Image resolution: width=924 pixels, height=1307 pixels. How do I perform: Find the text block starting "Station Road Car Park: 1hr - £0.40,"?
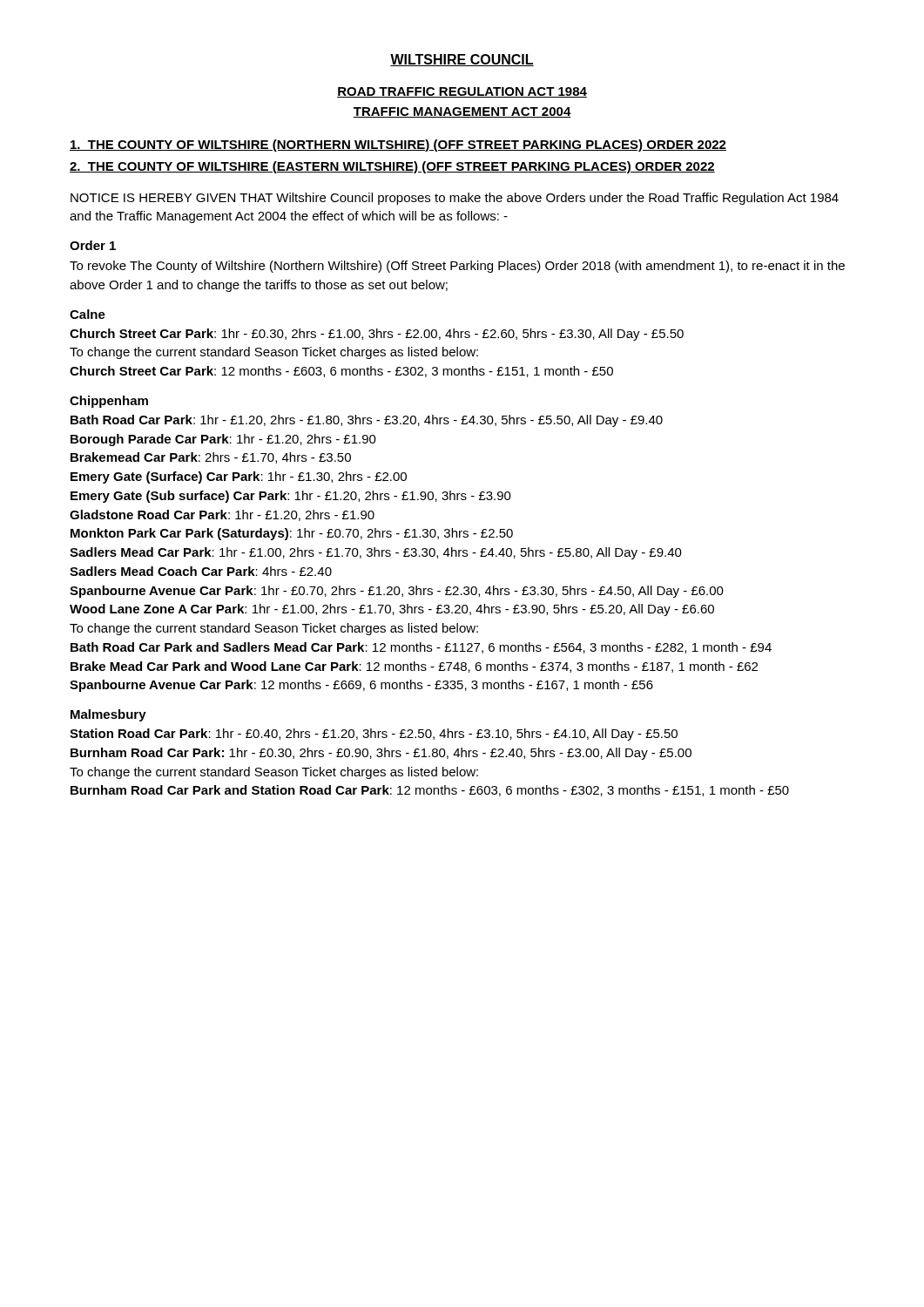click(429, 762)
